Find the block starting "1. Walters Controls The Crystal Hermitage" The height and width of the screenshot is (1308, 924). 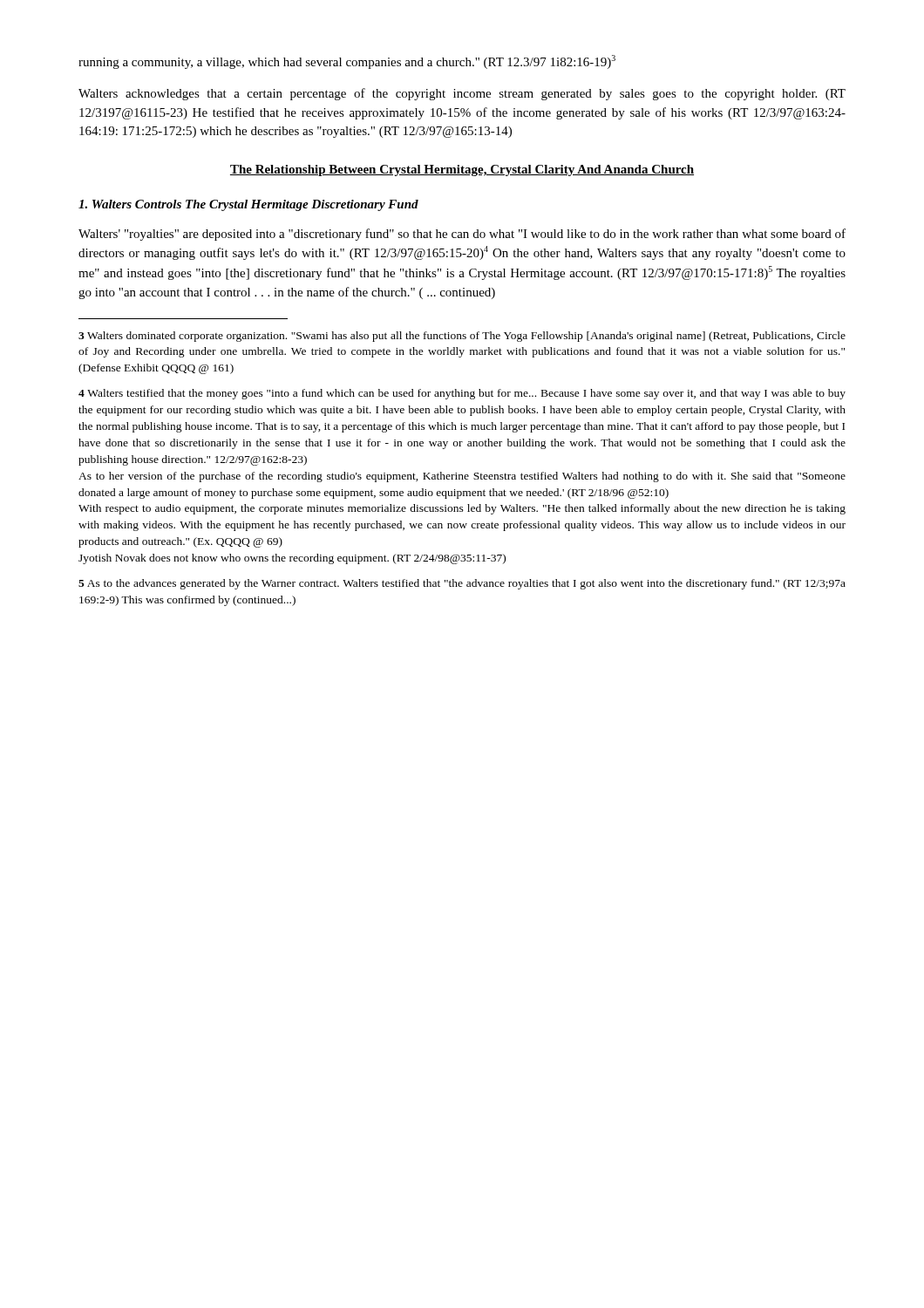coord(248,204)
